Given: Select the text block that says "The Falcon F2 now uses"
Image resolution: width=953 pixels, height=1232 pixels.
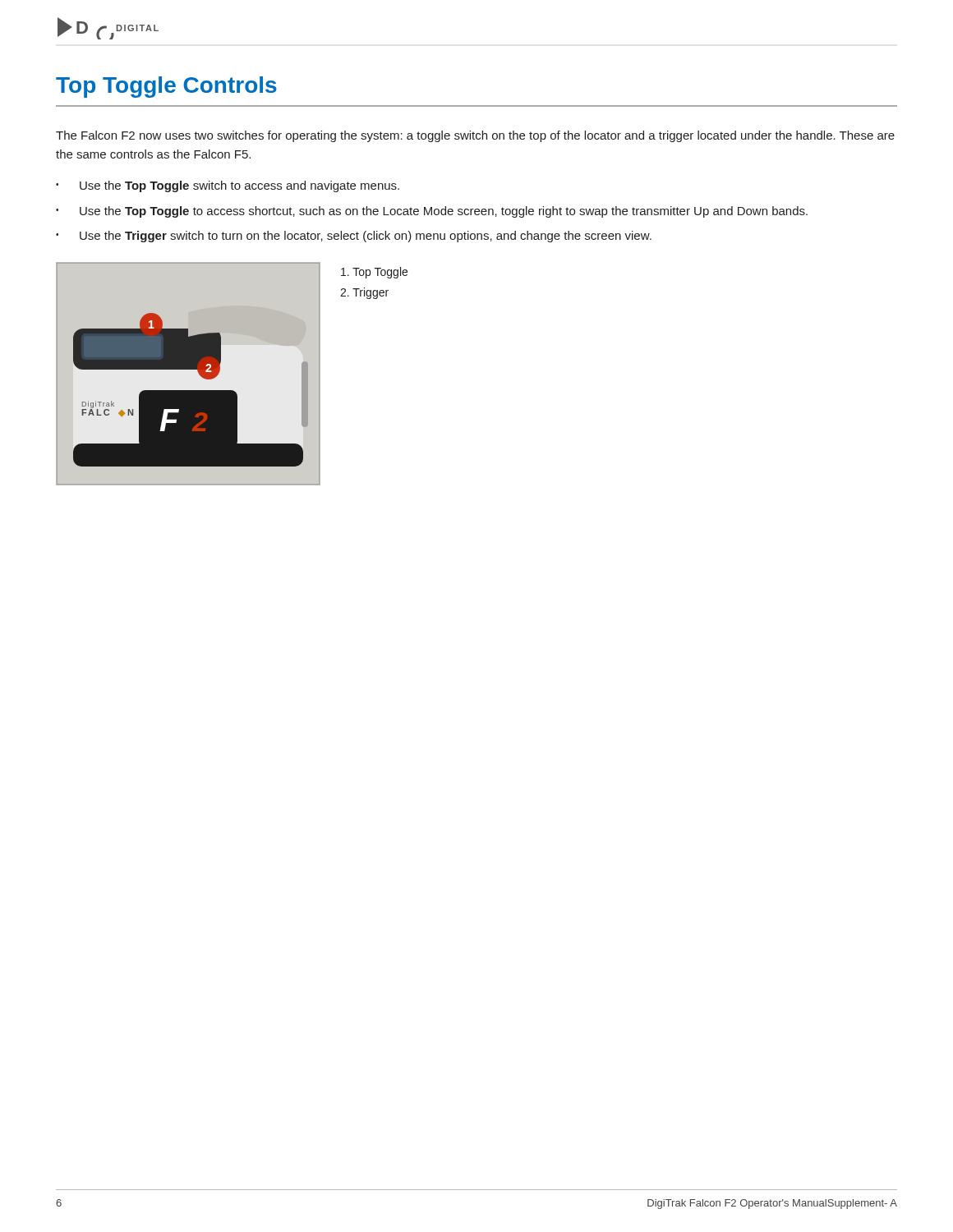Looking at the screenshot, I should (x=475, y=144).
